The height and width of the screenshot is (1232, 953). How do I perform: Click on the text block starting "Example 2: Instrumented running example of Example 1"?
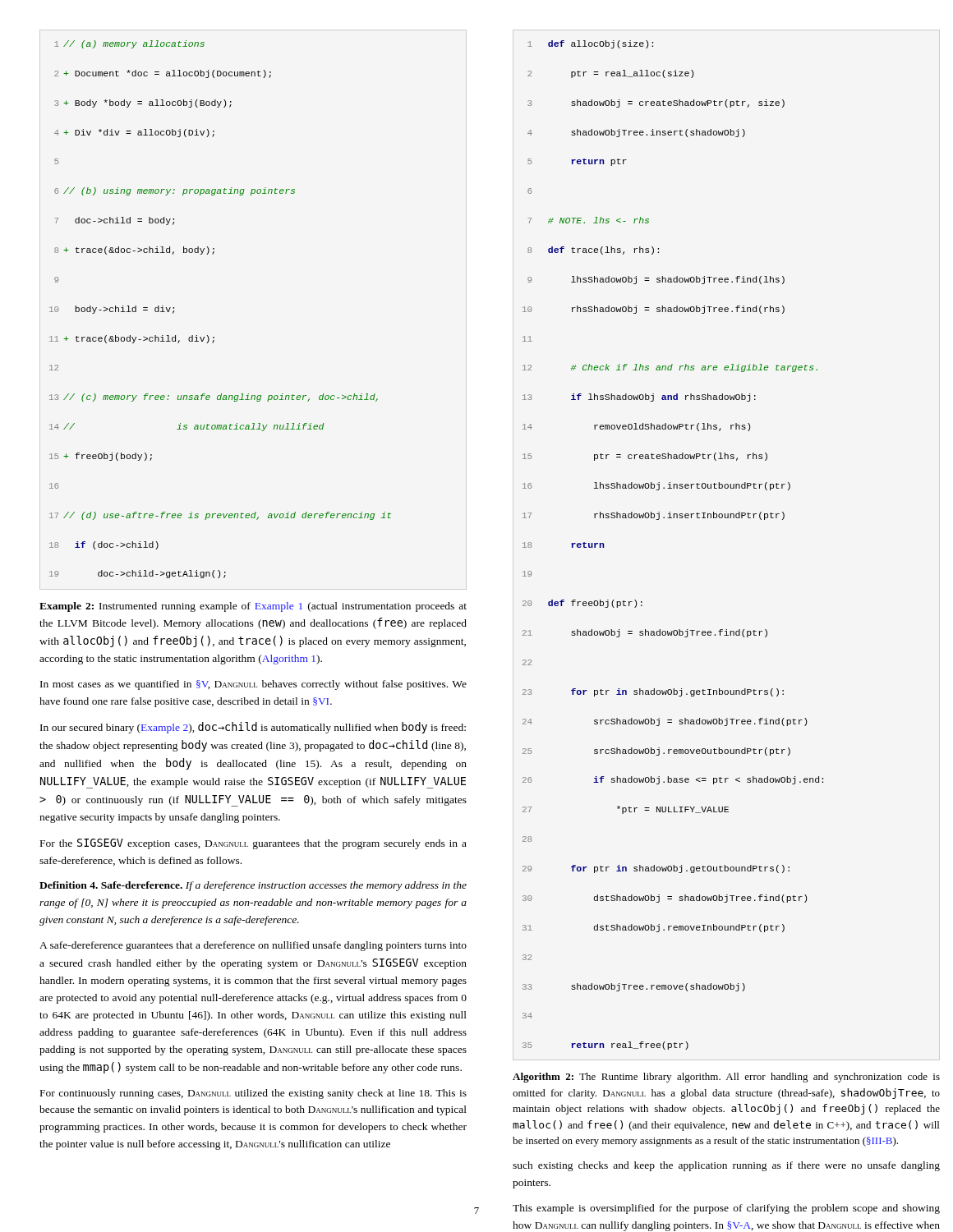(x=253, y=632)
